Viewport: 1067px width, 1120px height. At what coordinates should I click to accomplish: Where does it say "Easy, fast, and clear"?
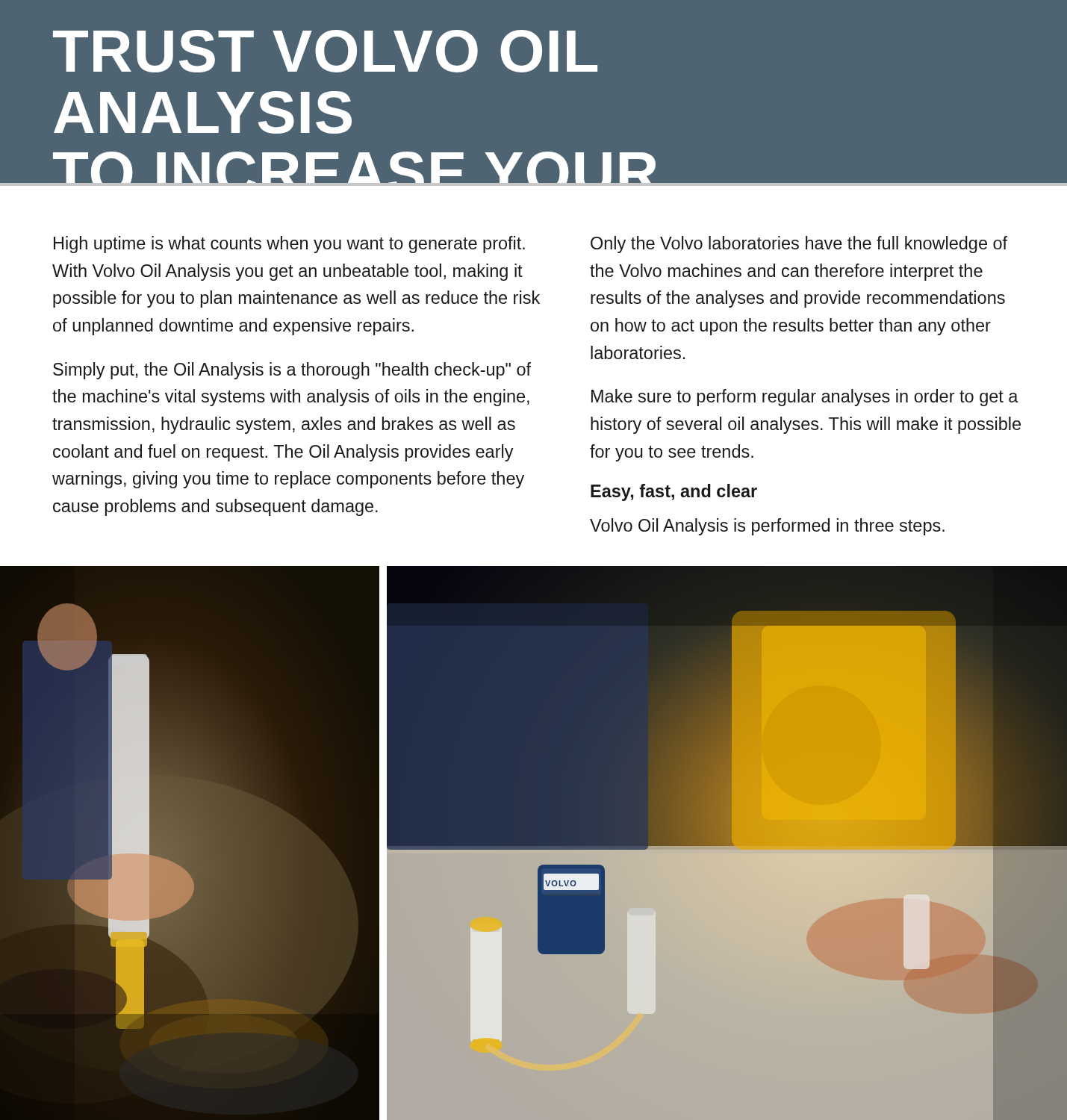point(674,492)
